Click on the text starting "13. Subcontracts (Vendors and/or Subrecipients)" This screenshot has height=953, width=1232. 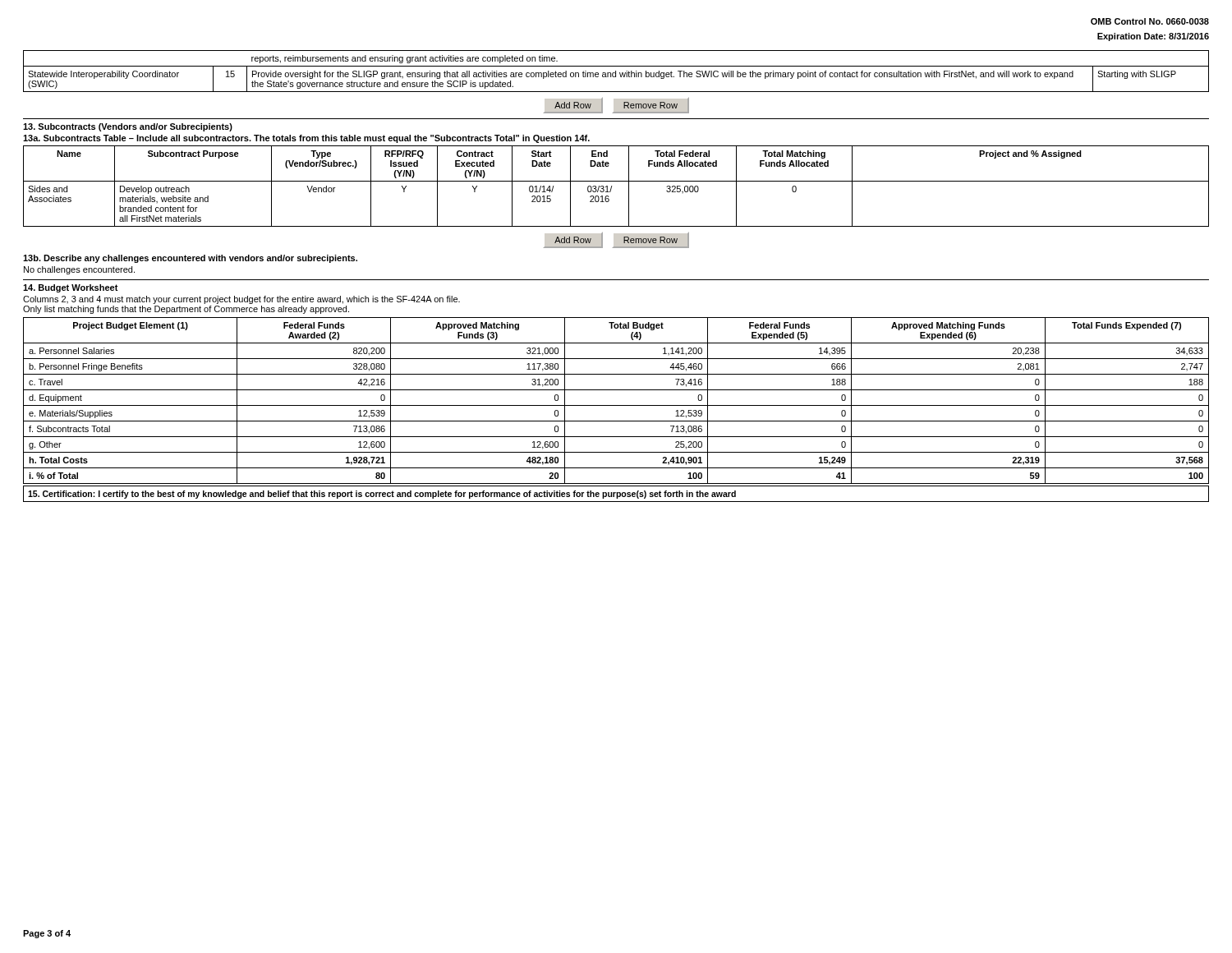pyautogui.click(x=128, y=127)
